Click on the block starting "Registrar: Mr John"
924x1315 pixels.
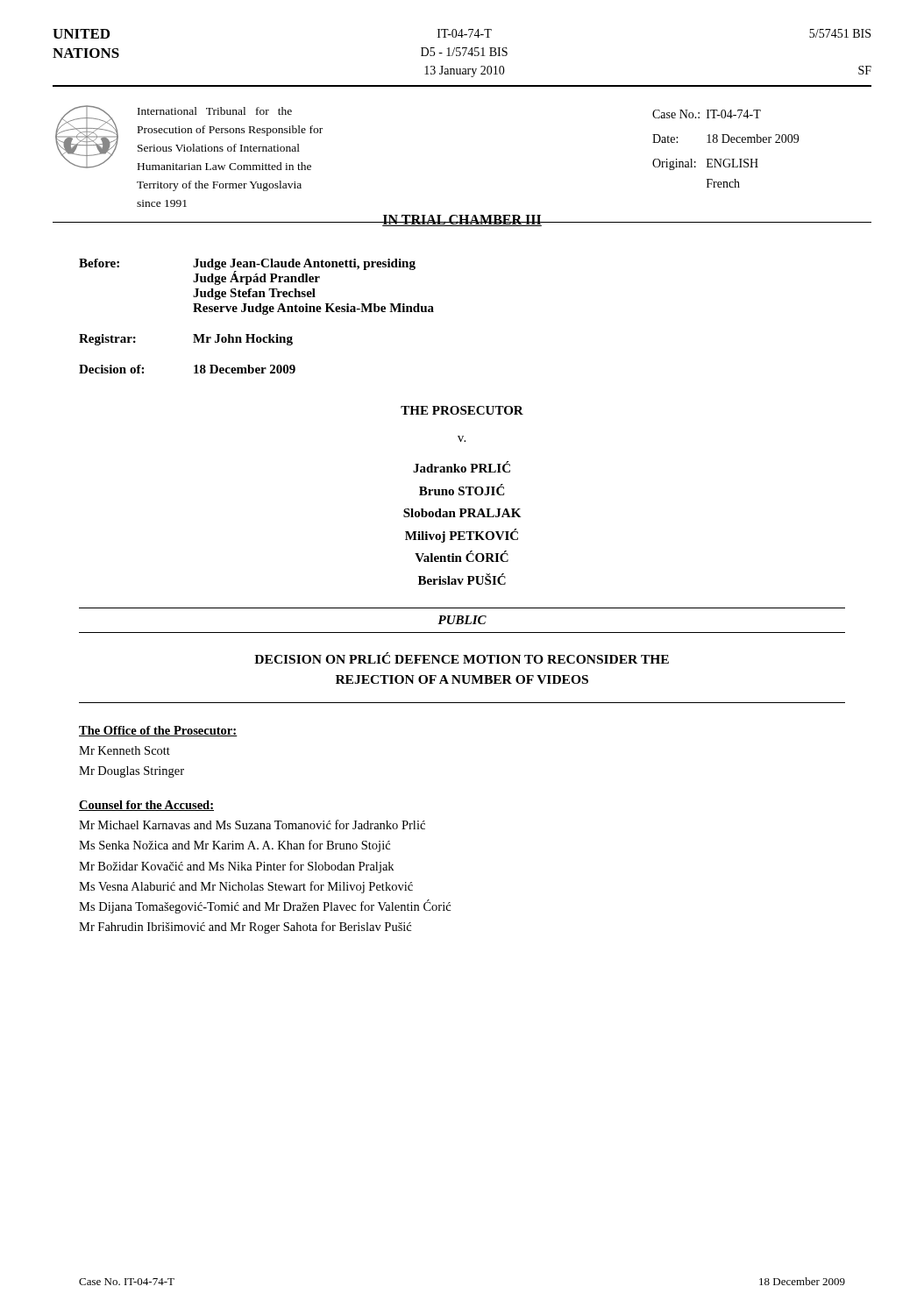[x=113, y=340]
